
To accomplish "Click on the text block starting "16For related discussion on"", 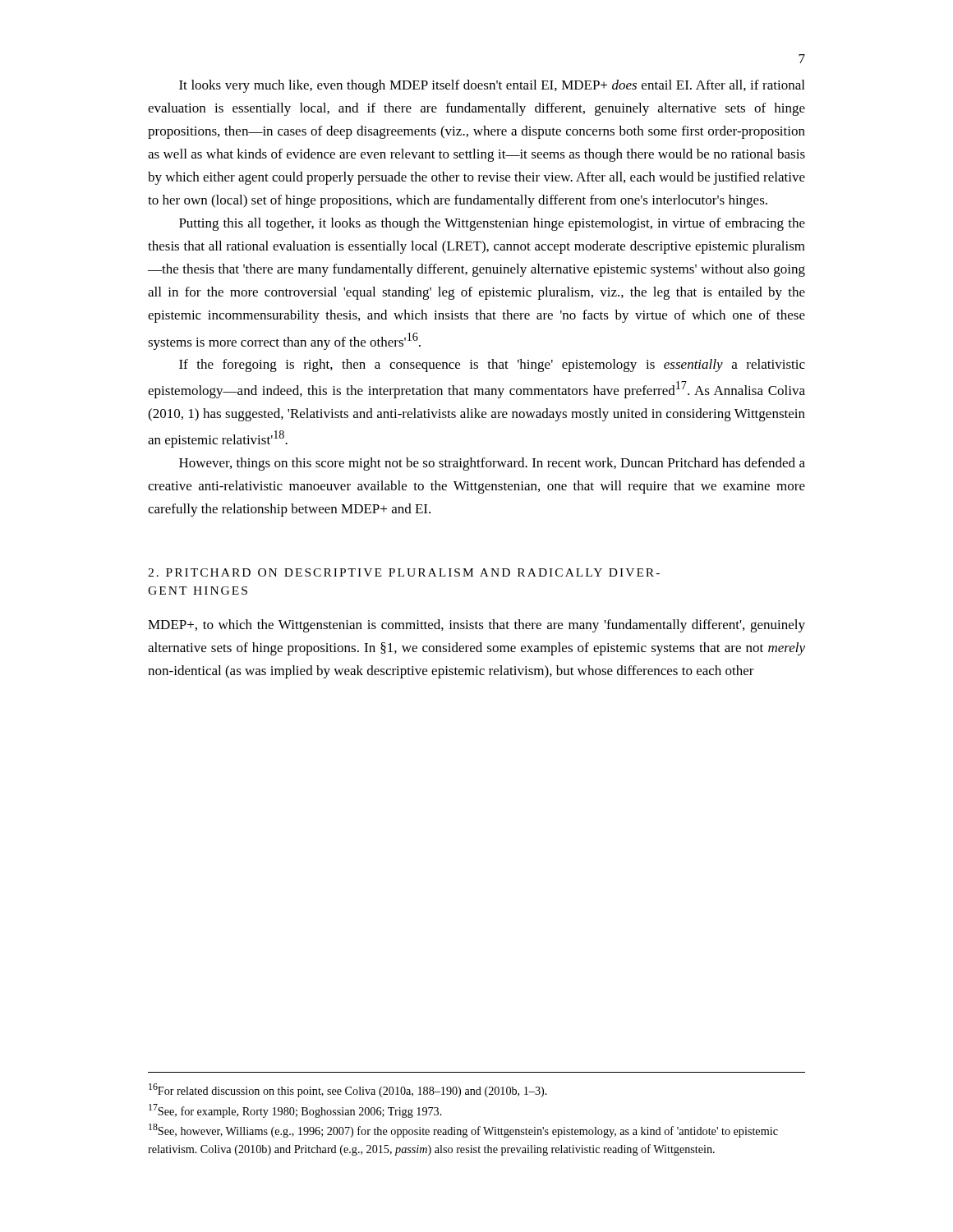I will click(x=348, y=1089).
